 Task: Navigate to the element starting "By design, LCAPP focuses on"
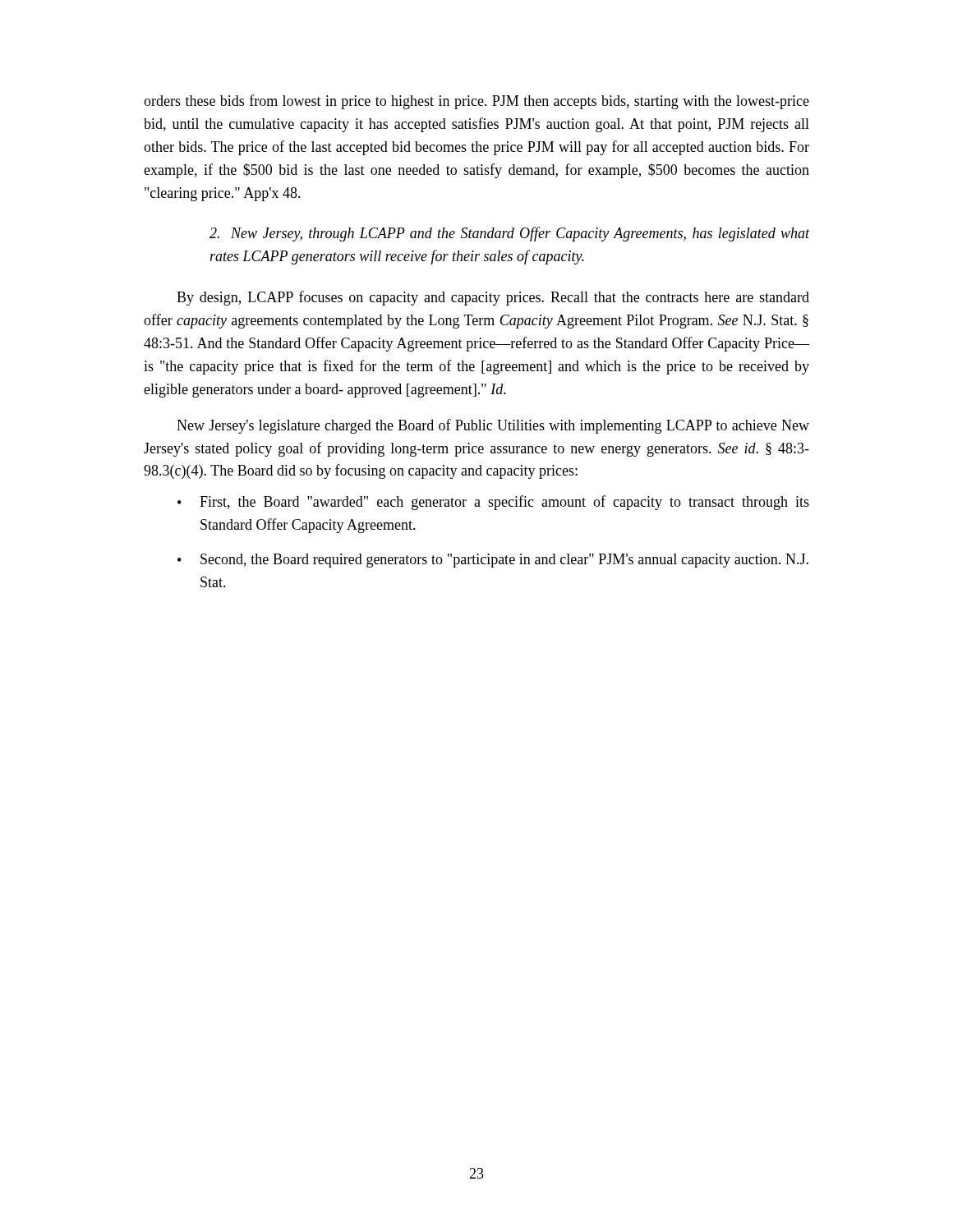tap(476, 343)
